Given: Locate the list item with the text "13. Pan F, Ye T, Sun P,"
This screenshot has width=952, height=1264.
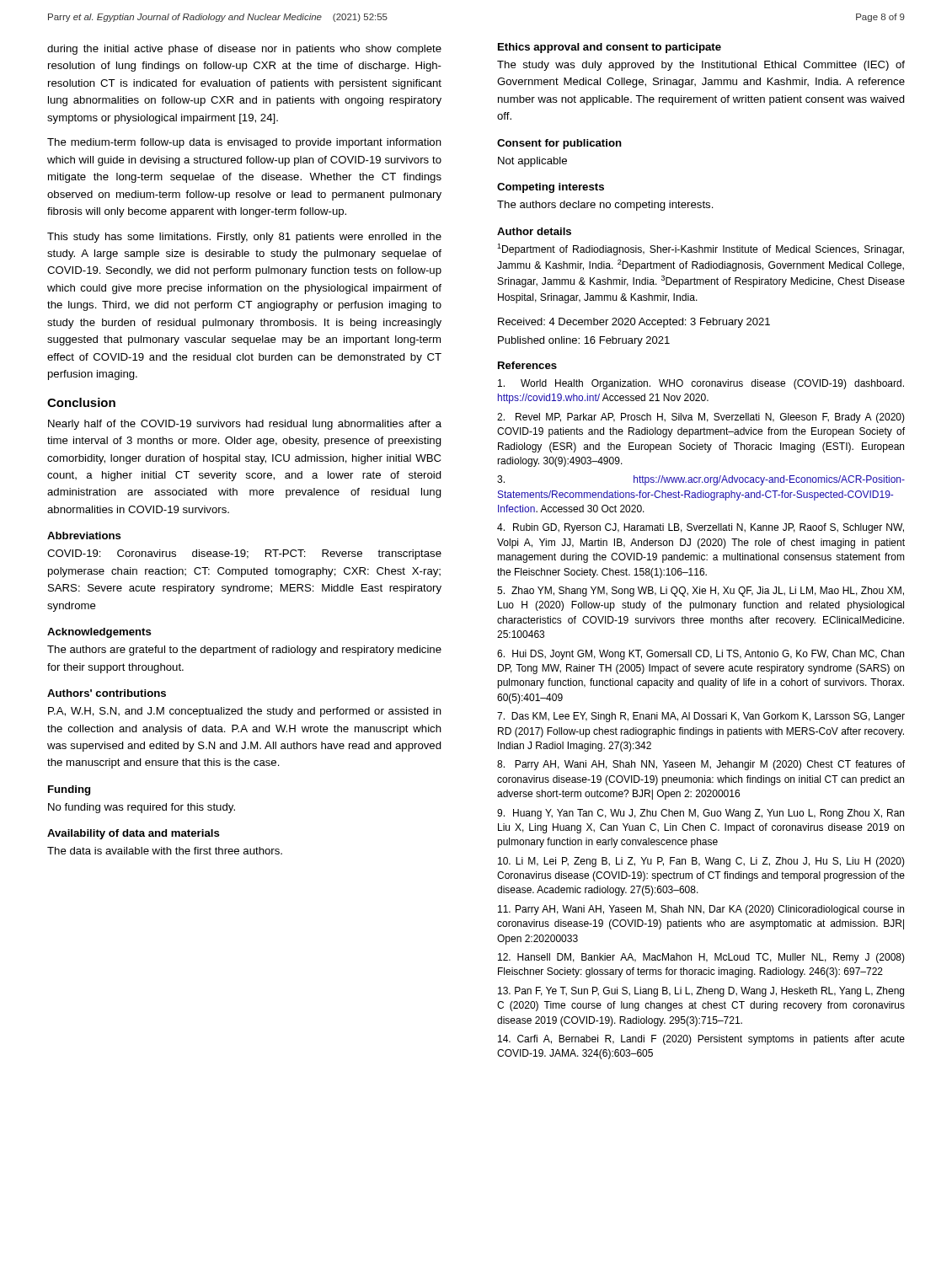Looking at the screenshot, I should point(701,1005).
